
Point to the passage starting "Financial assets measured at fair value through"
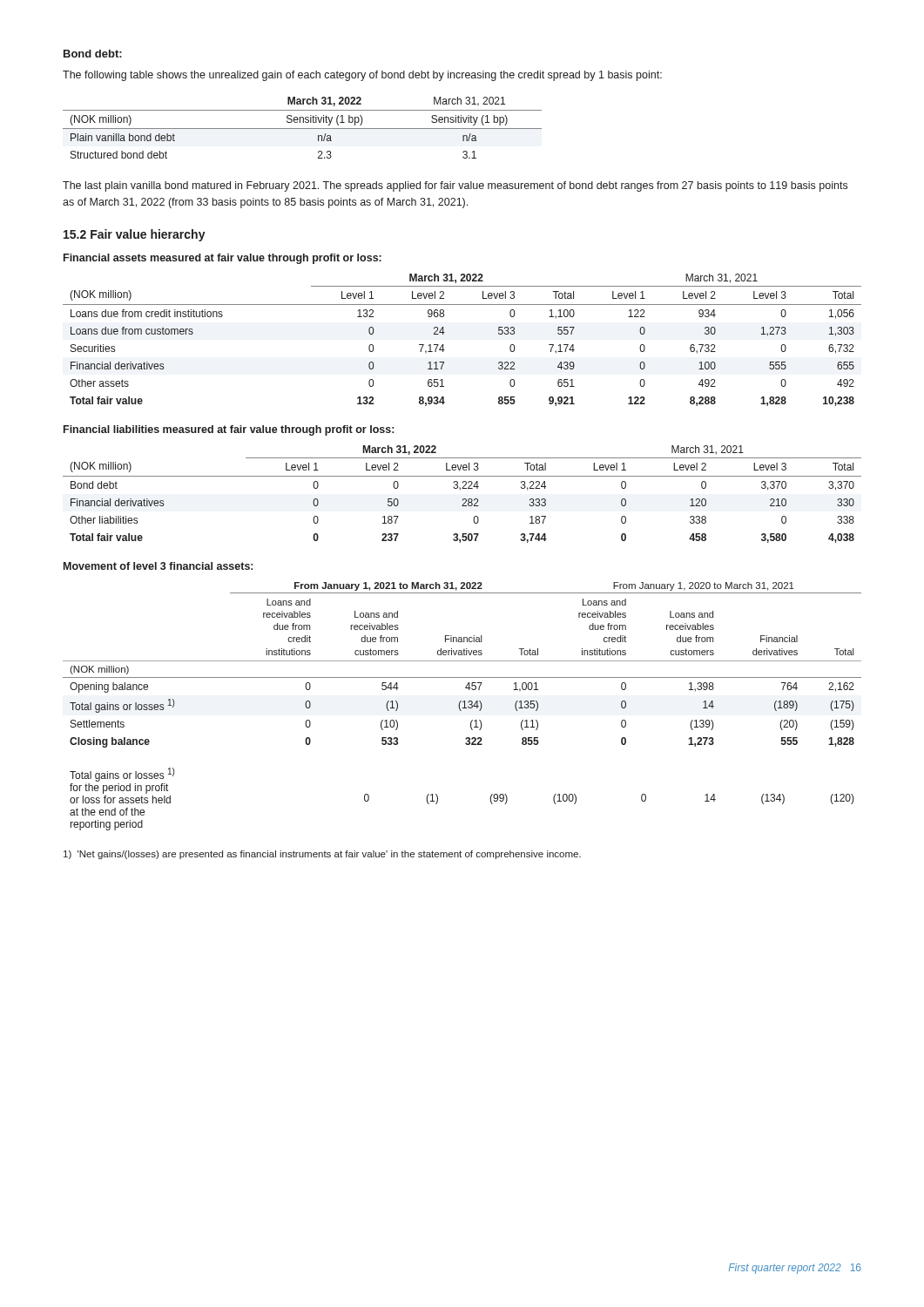click(222, 257)
